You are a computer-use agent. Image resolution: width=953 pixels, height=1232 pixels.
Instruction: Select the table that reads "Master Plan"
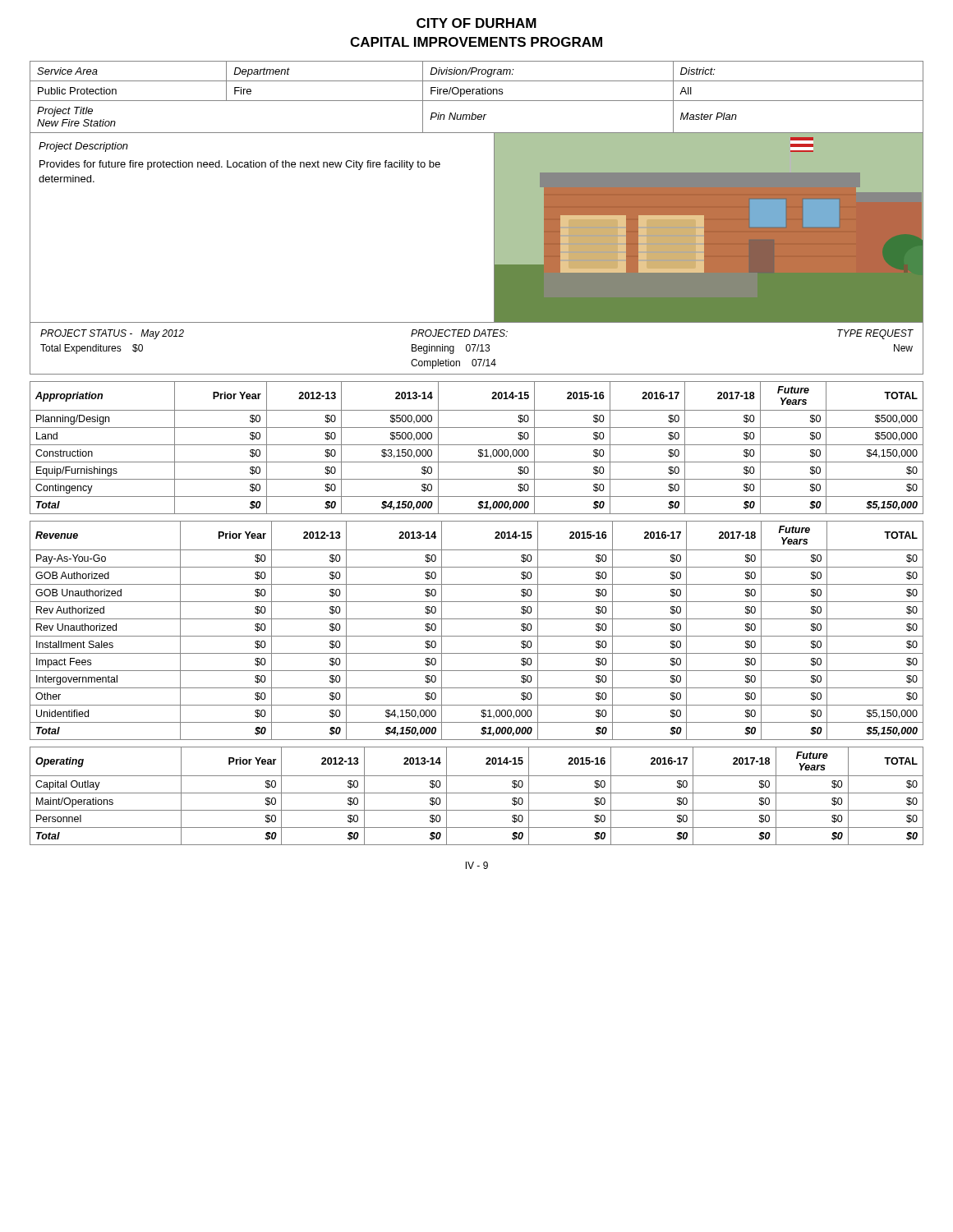click(476, 97)
